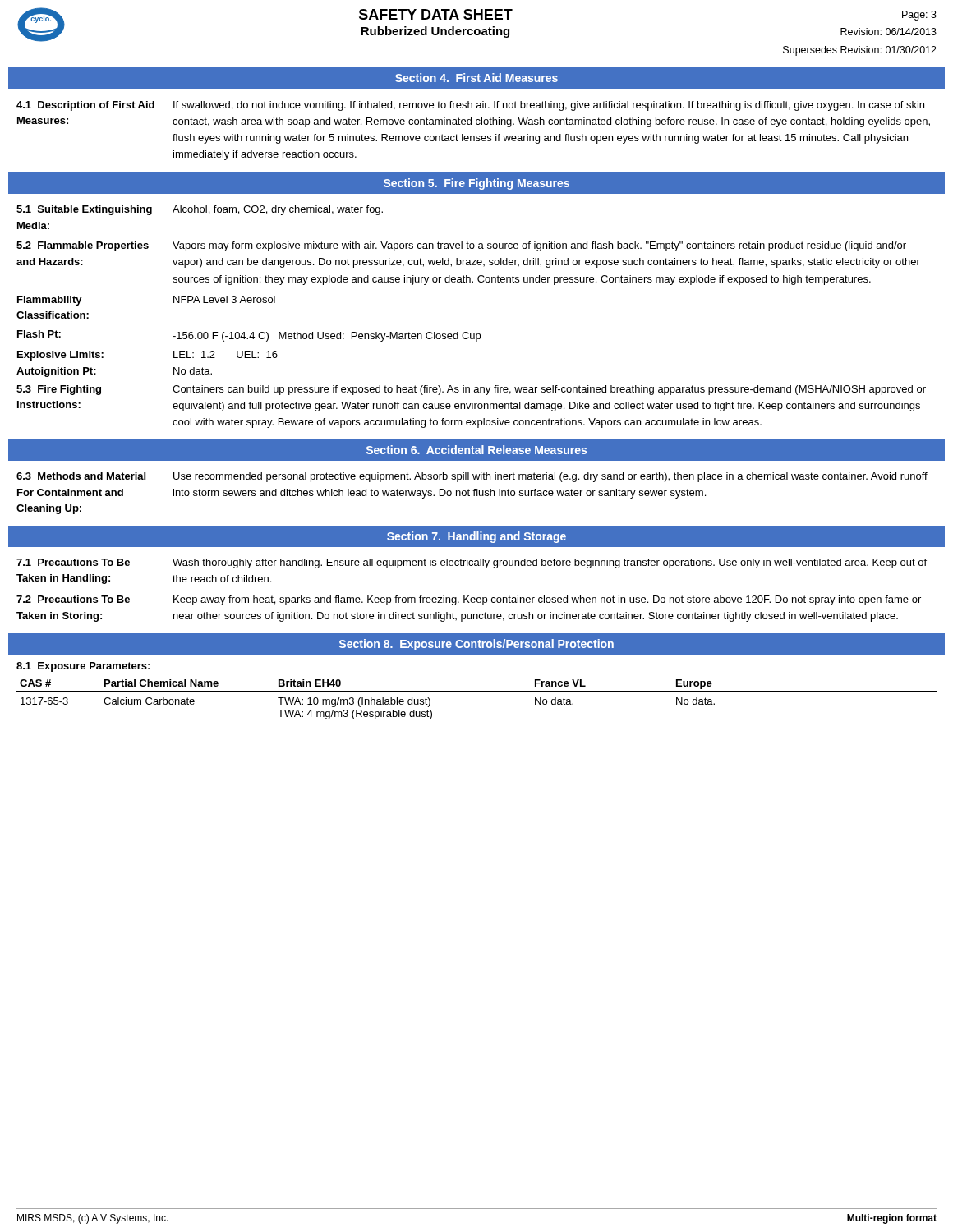
Task: Point to the block beginning "3 Fire FightingInstructions: Containers can"
Action: point(476,406)
